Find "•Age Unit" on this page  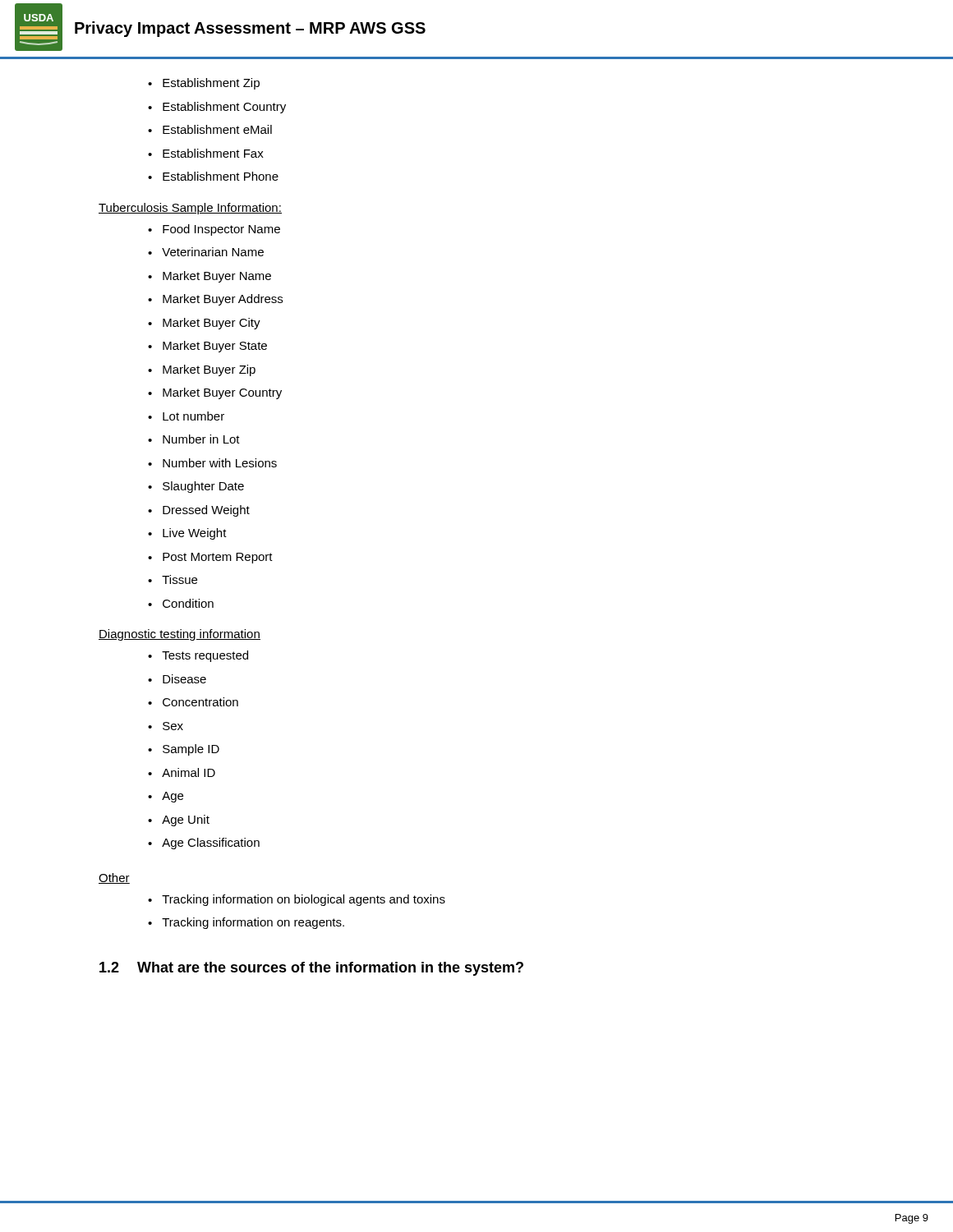[179, 820]
